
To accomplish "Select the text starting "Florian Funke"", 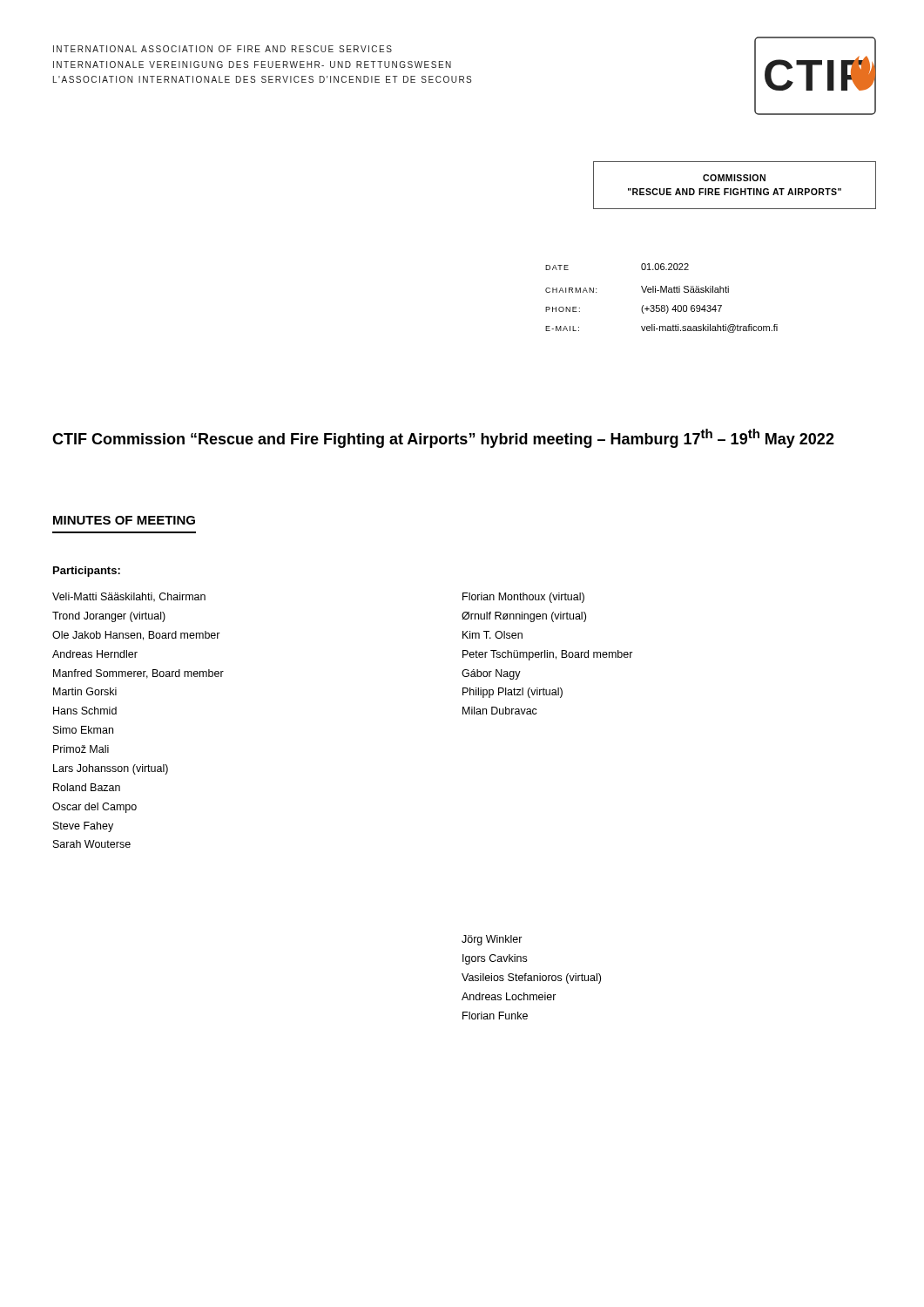I will (x=495, y=1016).
